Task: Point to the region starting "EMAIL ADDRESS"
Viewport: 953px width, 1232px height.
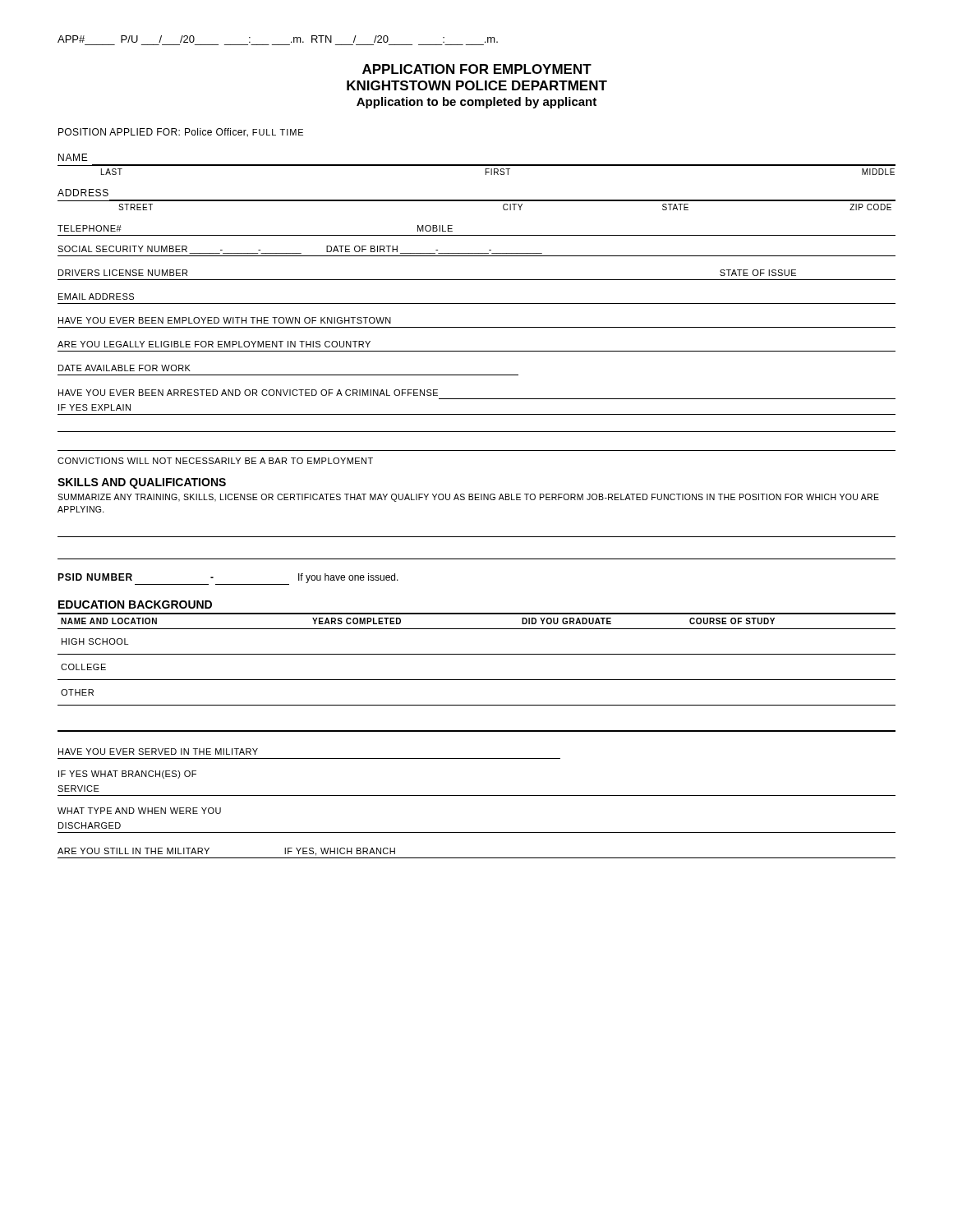Action: pyautogui.click(x=476, y=296)
